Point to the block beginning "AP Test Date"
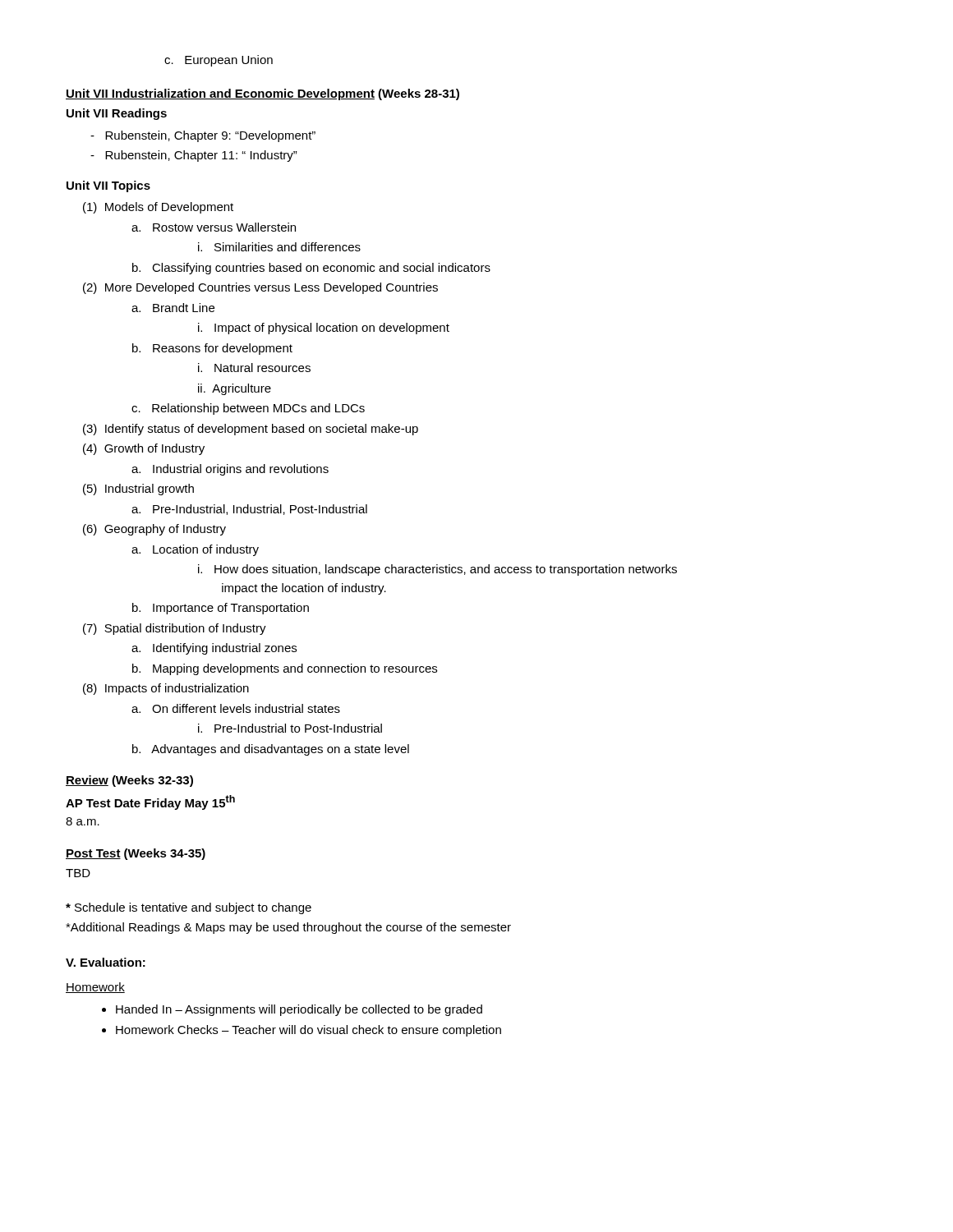Screen dimensions: 1232x953 click(150, 801)
